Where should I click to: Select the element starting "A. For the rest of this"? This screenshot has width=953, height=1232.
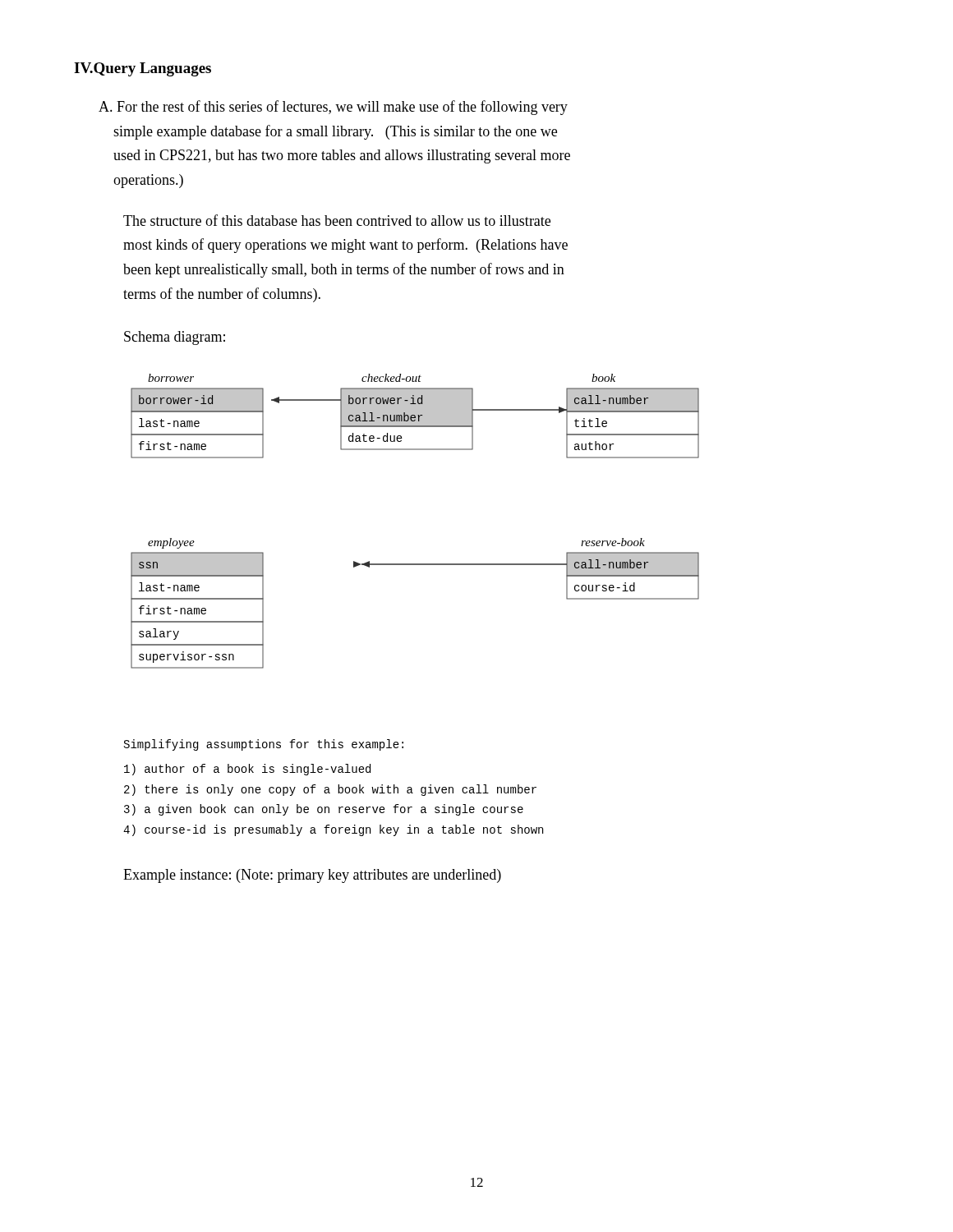click(x=335, y=143)
